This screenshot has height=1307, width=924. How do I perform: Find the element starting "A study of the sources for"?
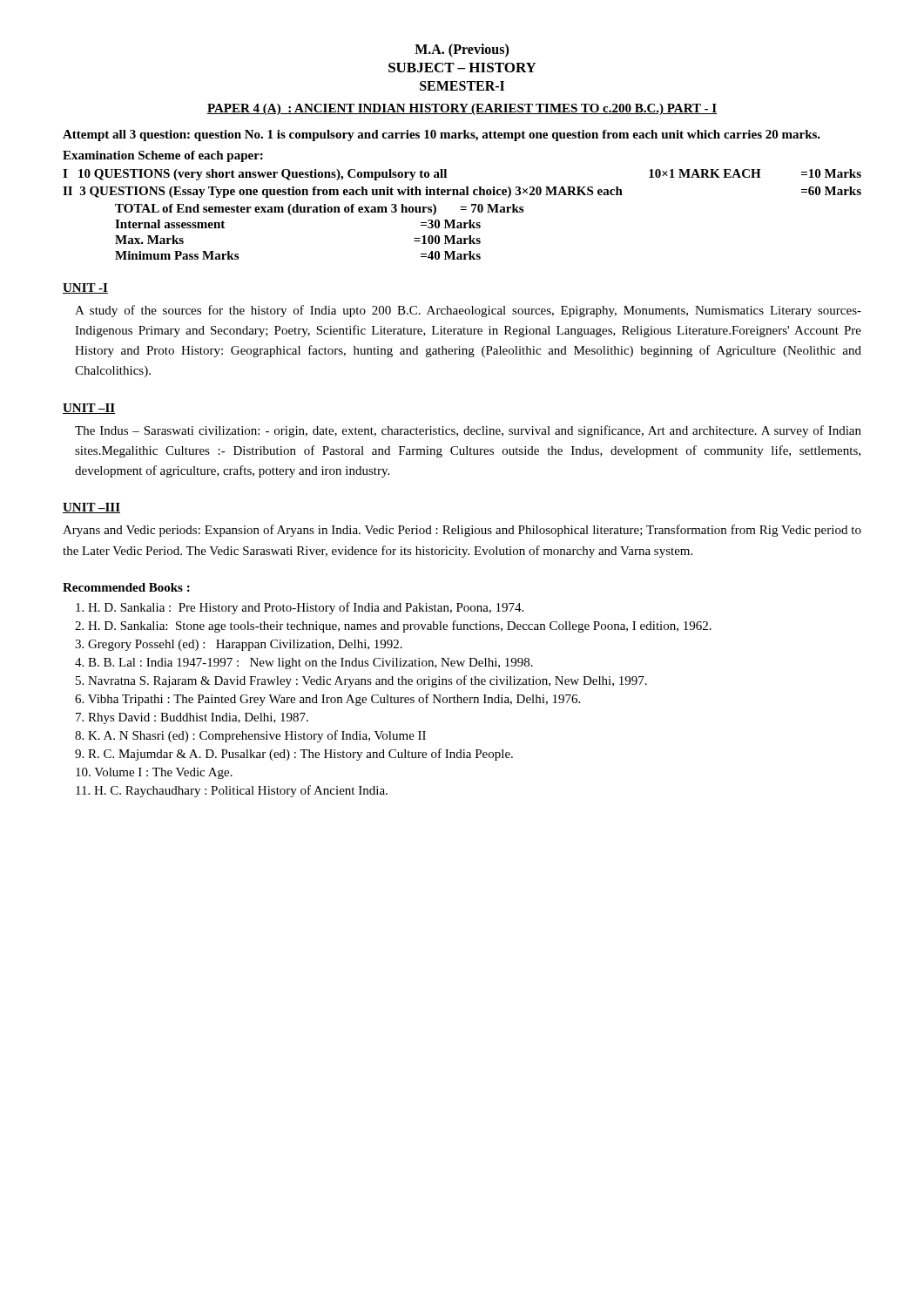[468, 340]
